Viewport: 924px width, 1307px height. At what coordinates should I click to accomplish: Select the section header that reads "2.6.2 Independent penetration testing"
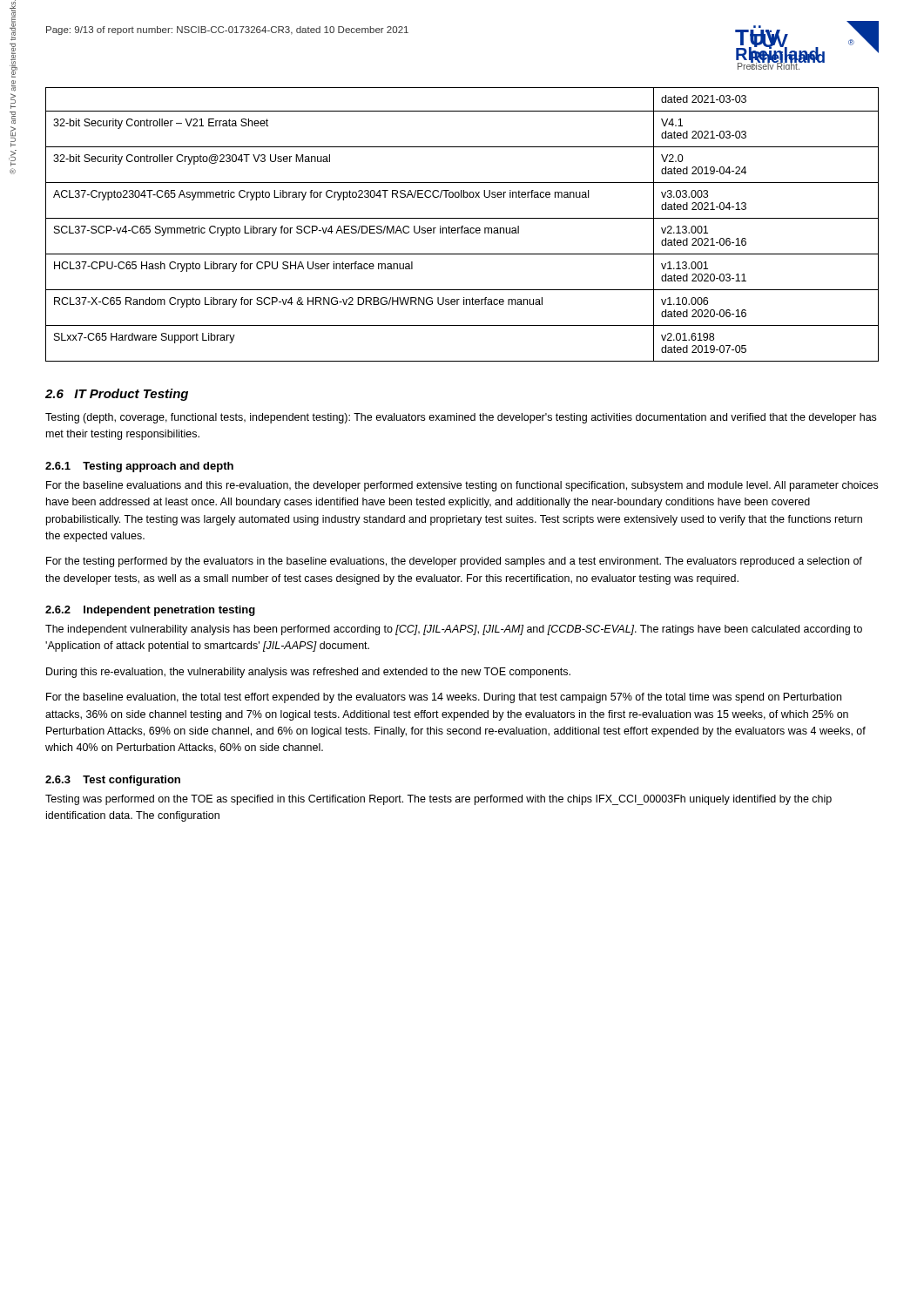(x=150, y=609)
